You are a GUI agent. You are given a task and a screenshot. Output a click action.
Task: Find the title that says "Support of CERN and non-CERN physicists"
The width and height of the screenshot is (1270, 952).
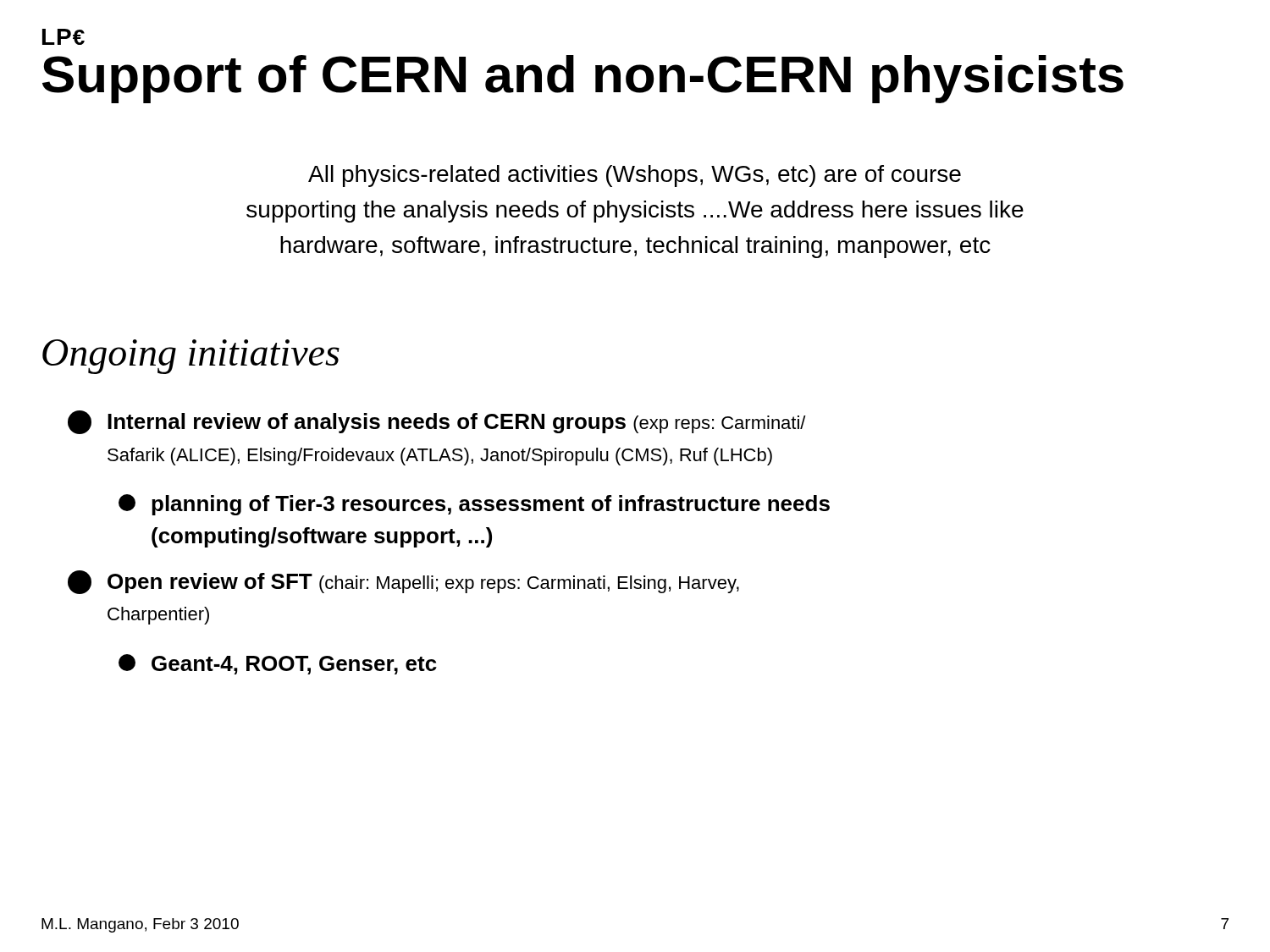tap(635, 75)
